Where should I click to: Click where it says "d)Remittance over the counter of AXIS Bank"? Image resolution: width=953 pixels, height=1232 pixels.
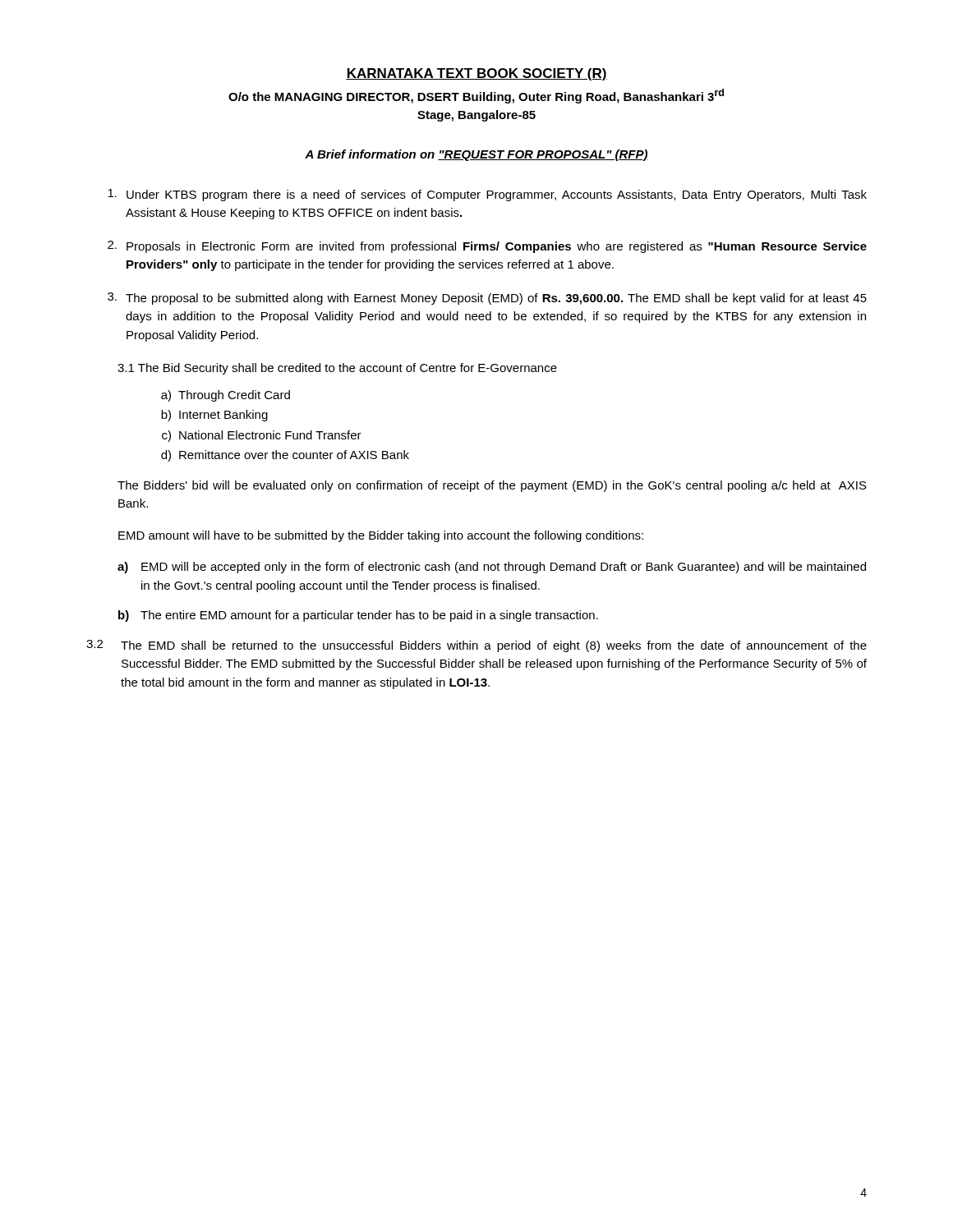tap(279, 455)
